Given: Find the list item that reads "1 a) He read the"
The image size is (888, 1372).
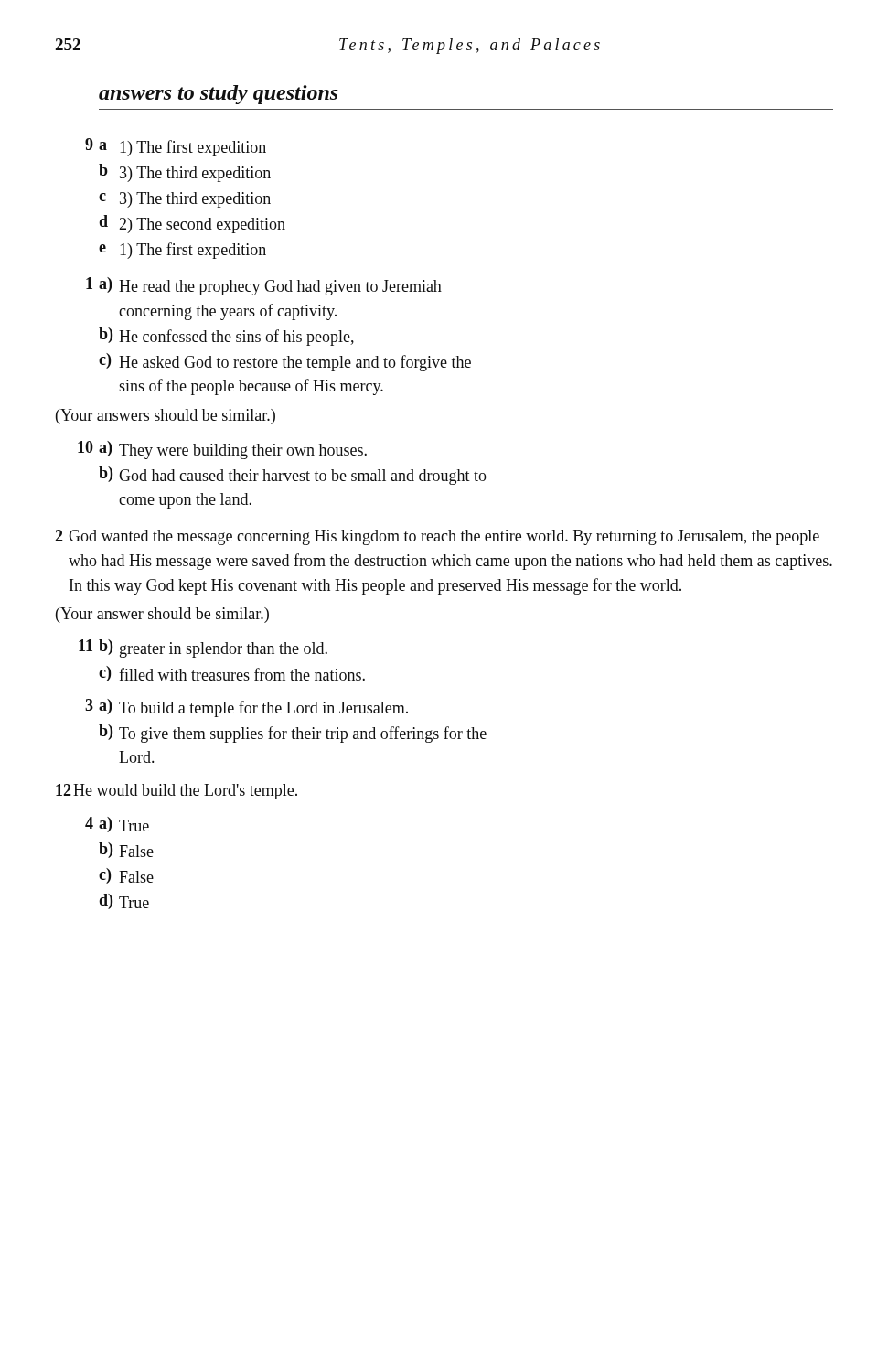Looking at the screenshot, I should [264, 286].
